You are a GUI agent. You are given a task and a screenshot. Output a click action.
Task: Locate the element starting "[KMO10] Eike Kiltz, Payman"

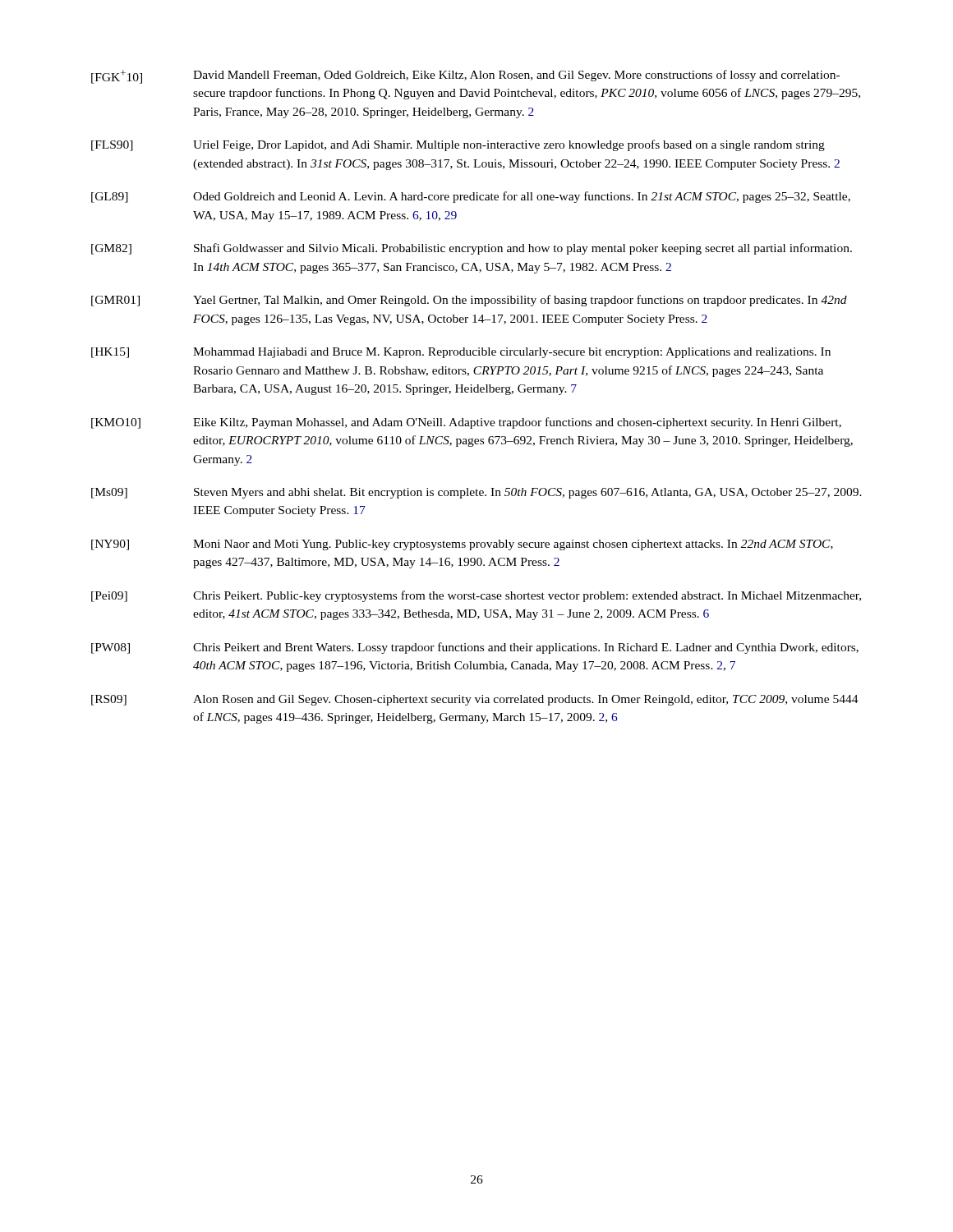point(476,440)
